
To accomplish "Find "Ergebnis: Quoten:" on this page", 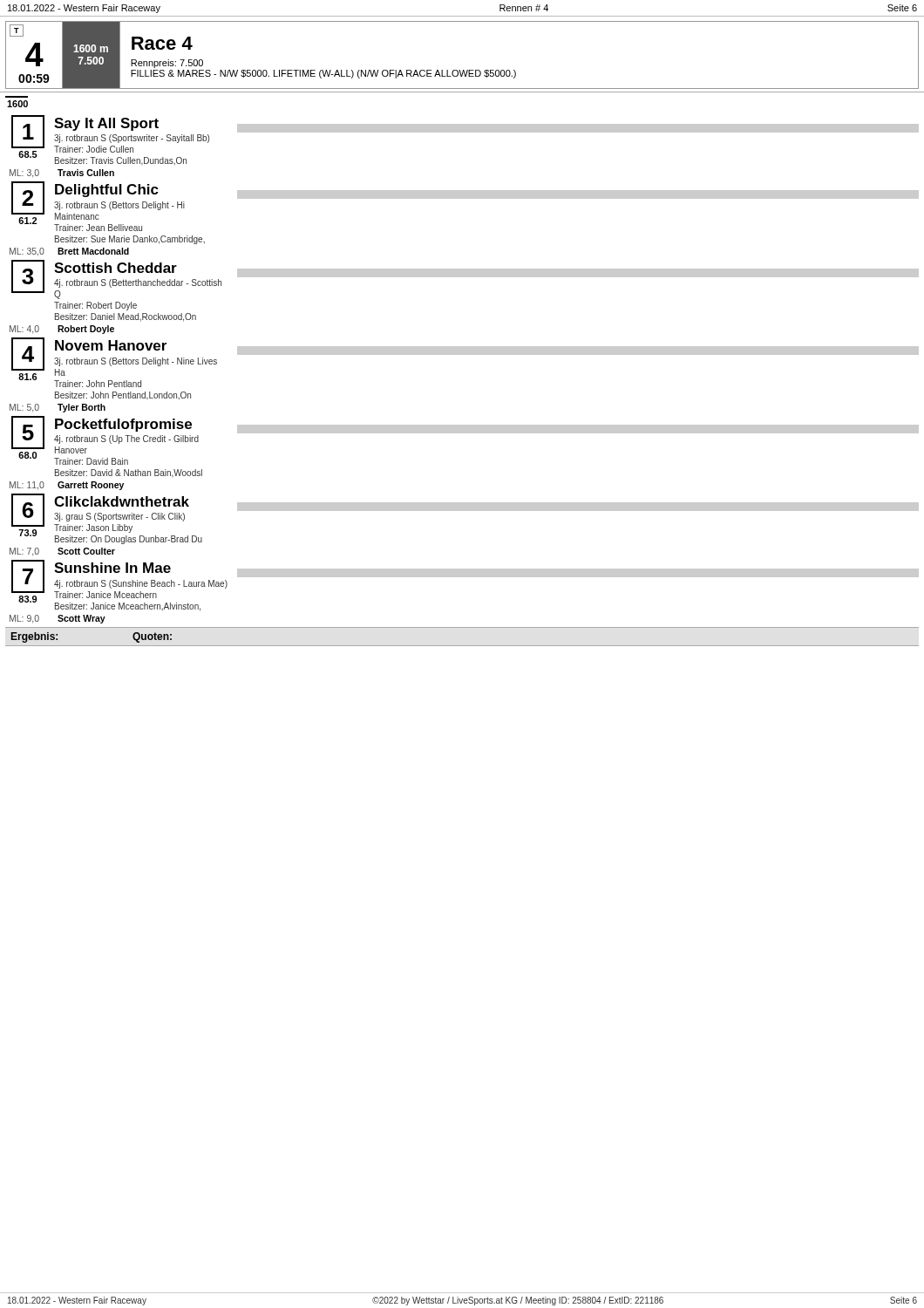I will 92,636.
